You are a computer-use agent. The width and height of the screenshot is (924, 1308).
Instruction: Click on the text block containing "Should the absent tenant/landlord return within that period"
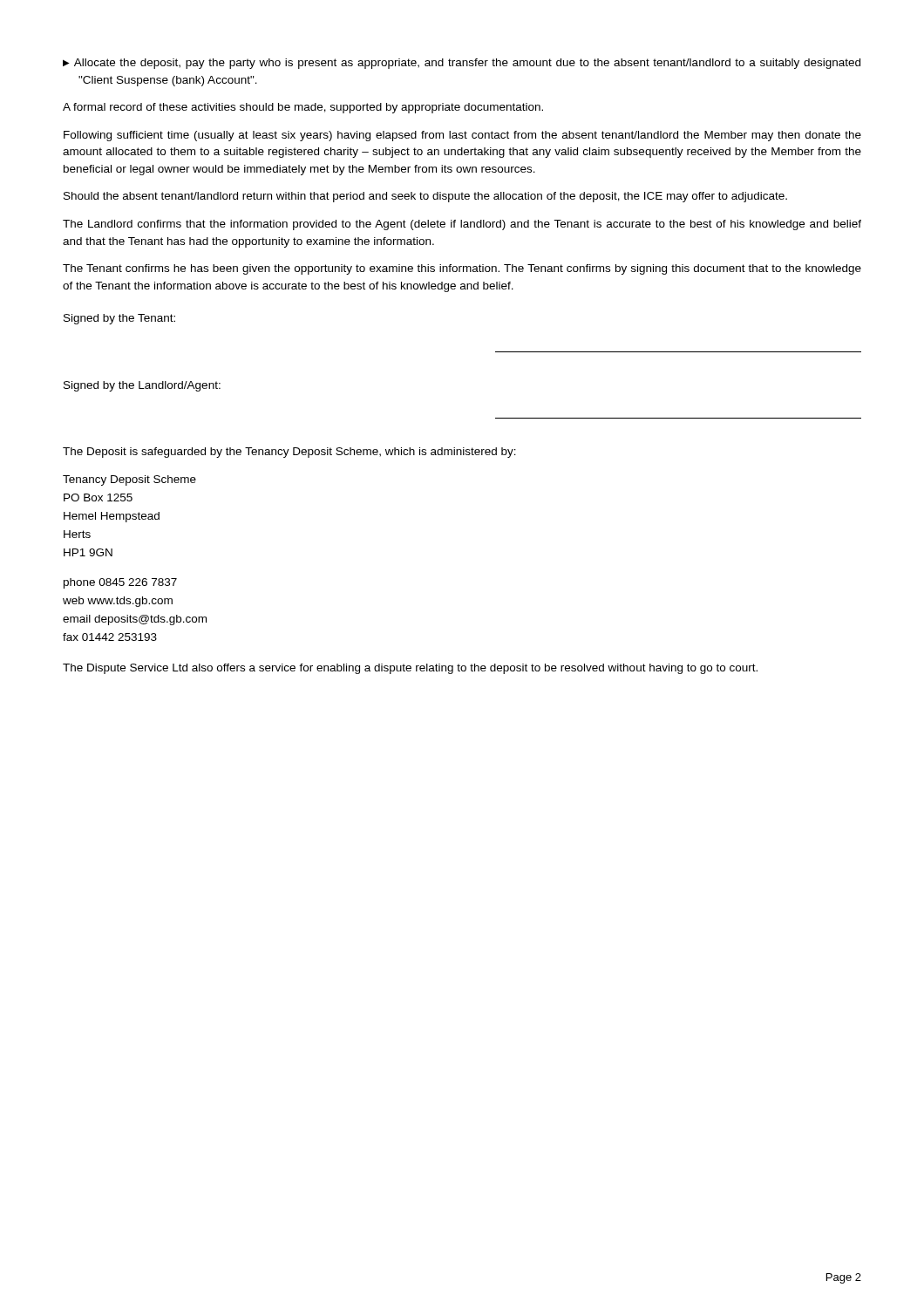coord(462,196)
